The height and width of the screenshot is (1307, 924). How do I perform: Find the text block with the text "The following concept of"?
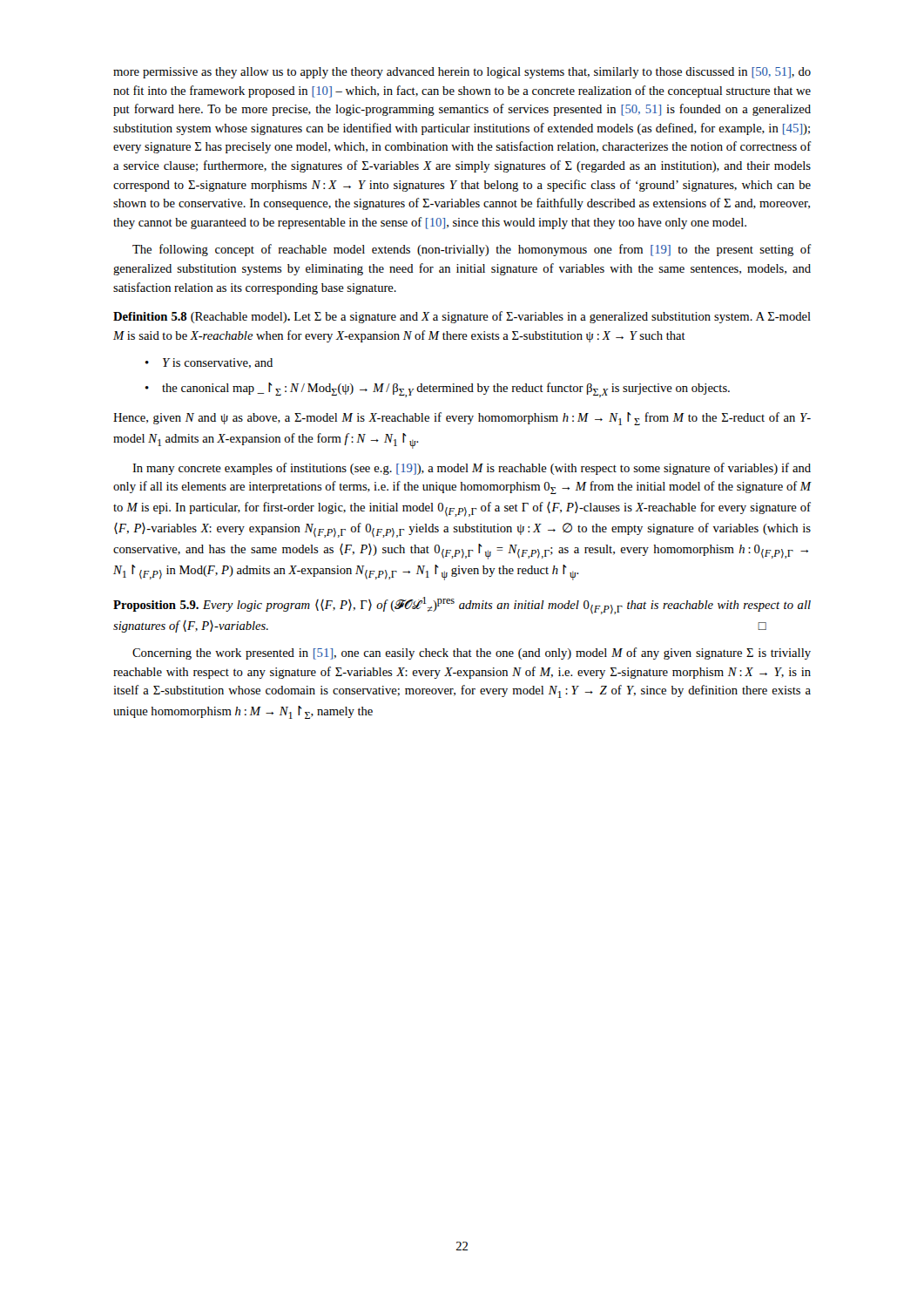point(462,269)
